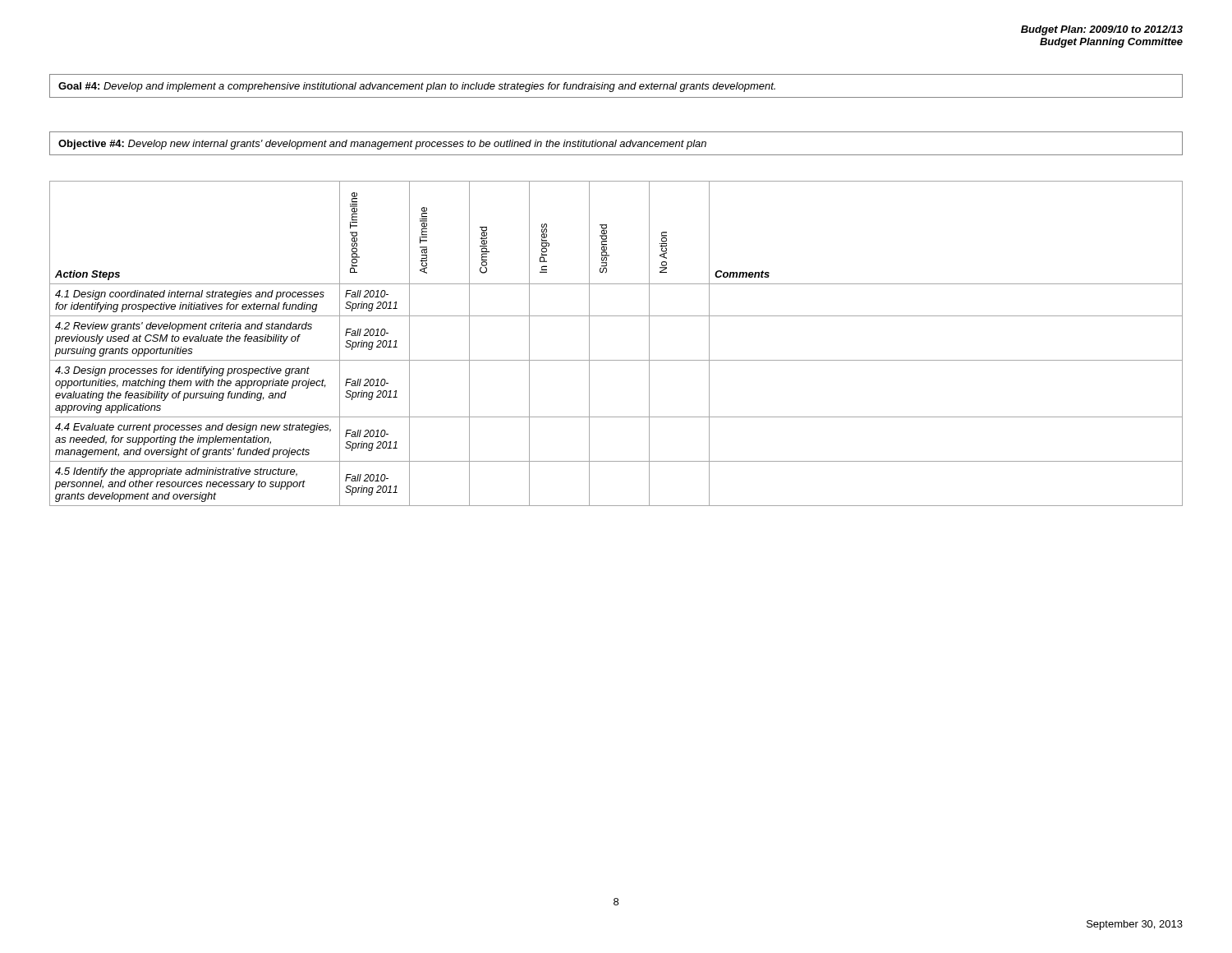Navigate to the element starting "Objective #4: Develop new internal grants' development"
1232x953 pixels.
click(x=383, y=143)
